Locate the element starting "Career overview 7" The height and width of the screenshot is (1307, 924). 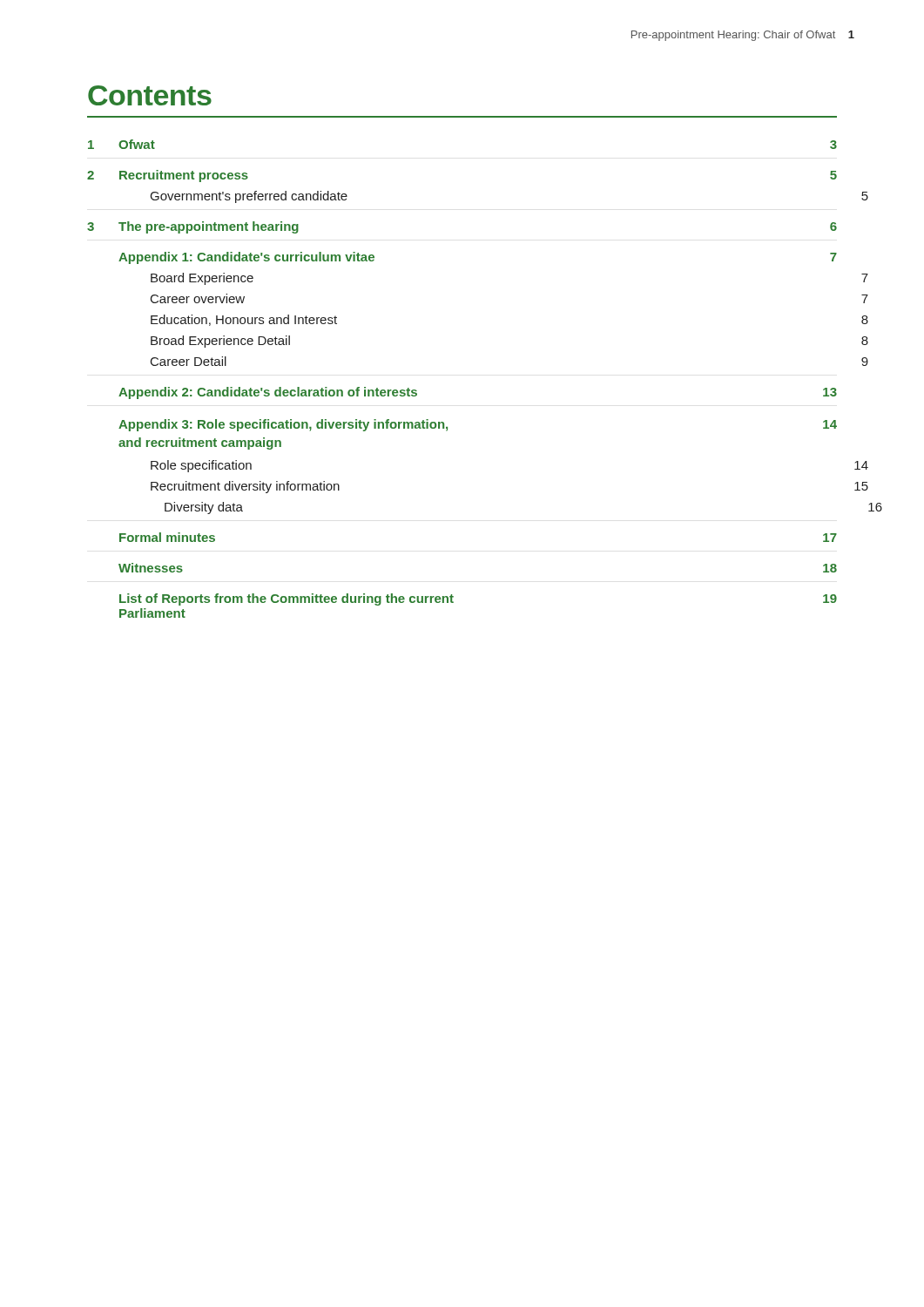click(x=202, y=298)
